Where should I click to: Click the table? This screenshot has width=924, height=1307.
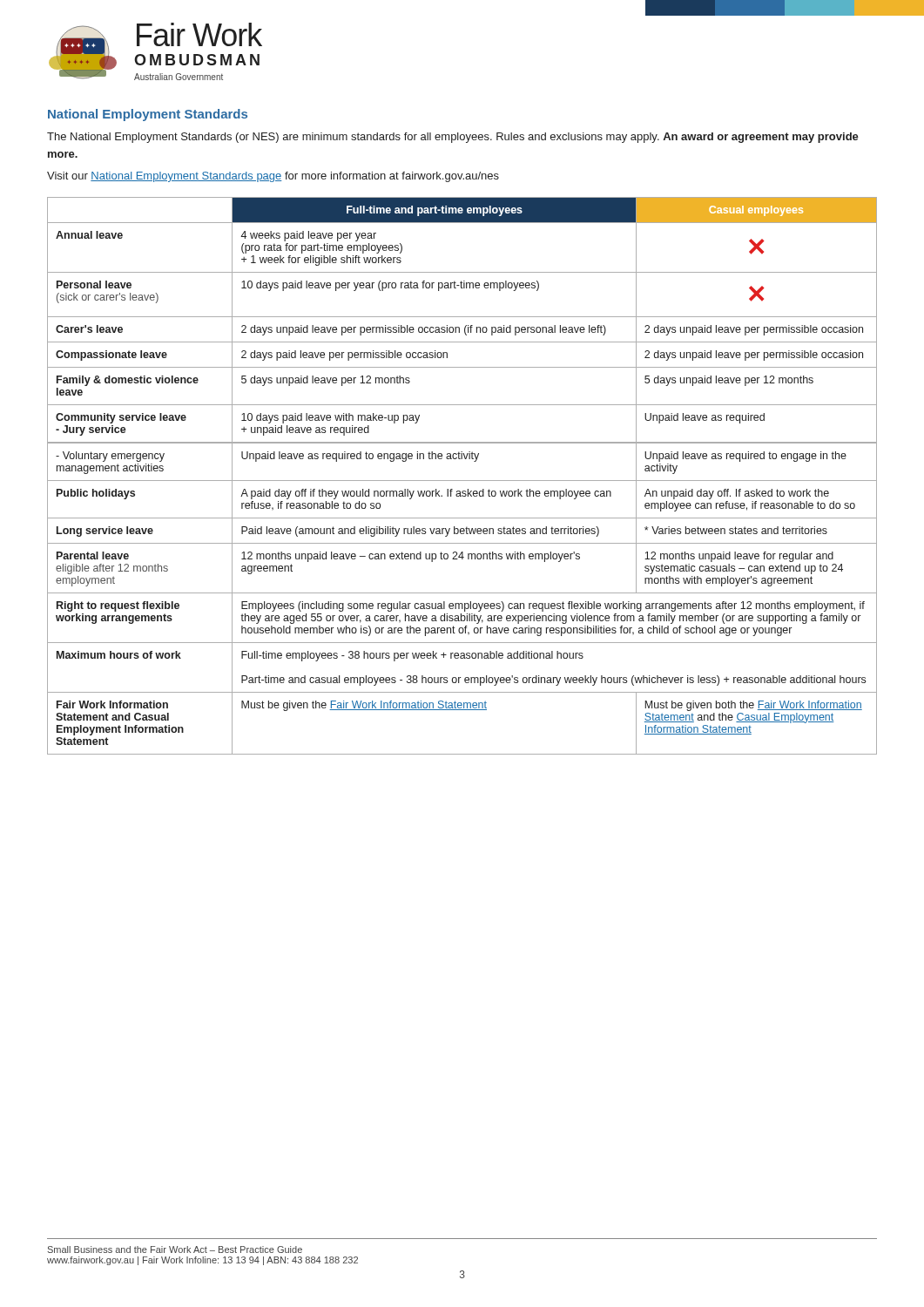[x=462, y=475]
